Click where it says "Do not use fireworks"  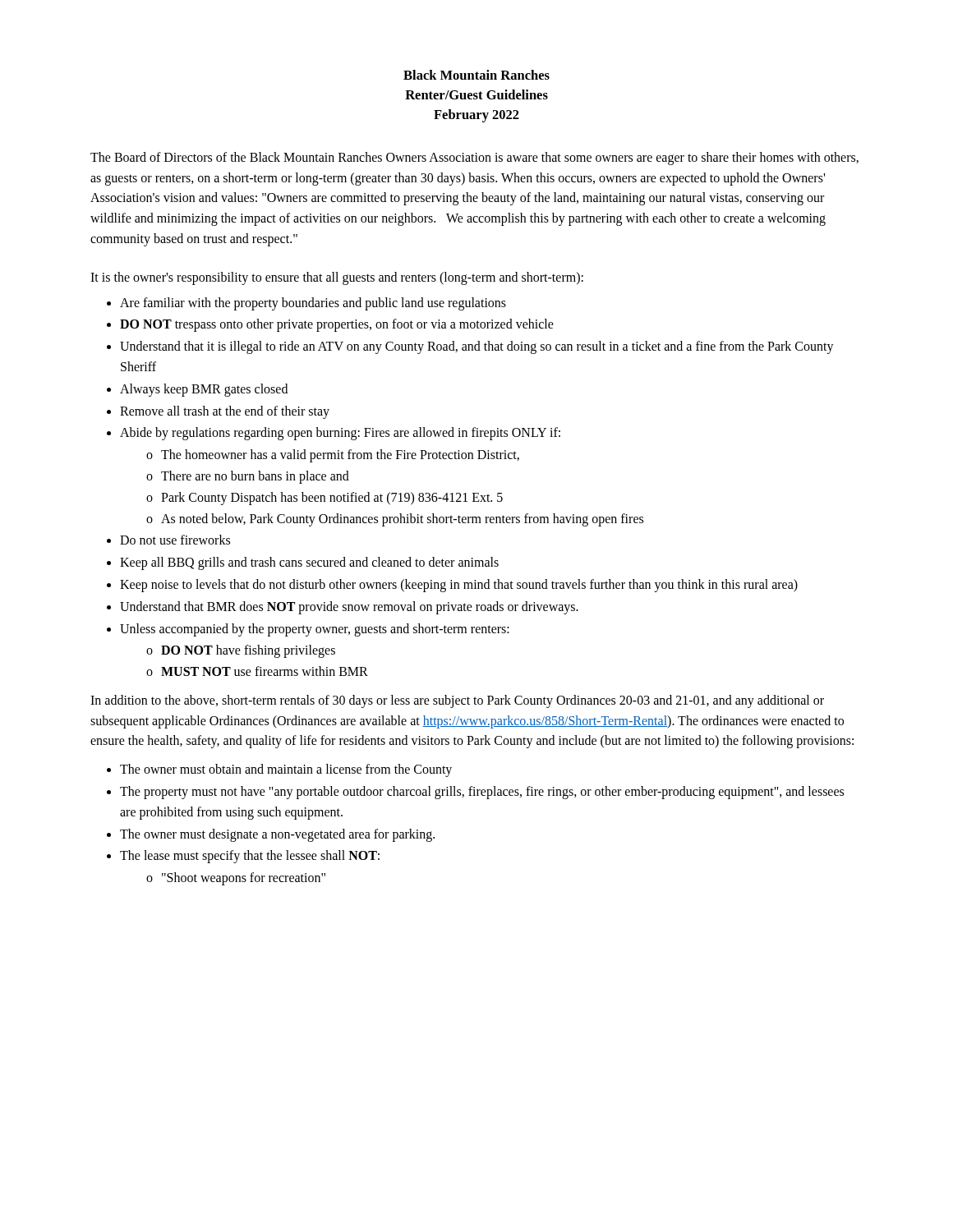[x=175, y=540]
